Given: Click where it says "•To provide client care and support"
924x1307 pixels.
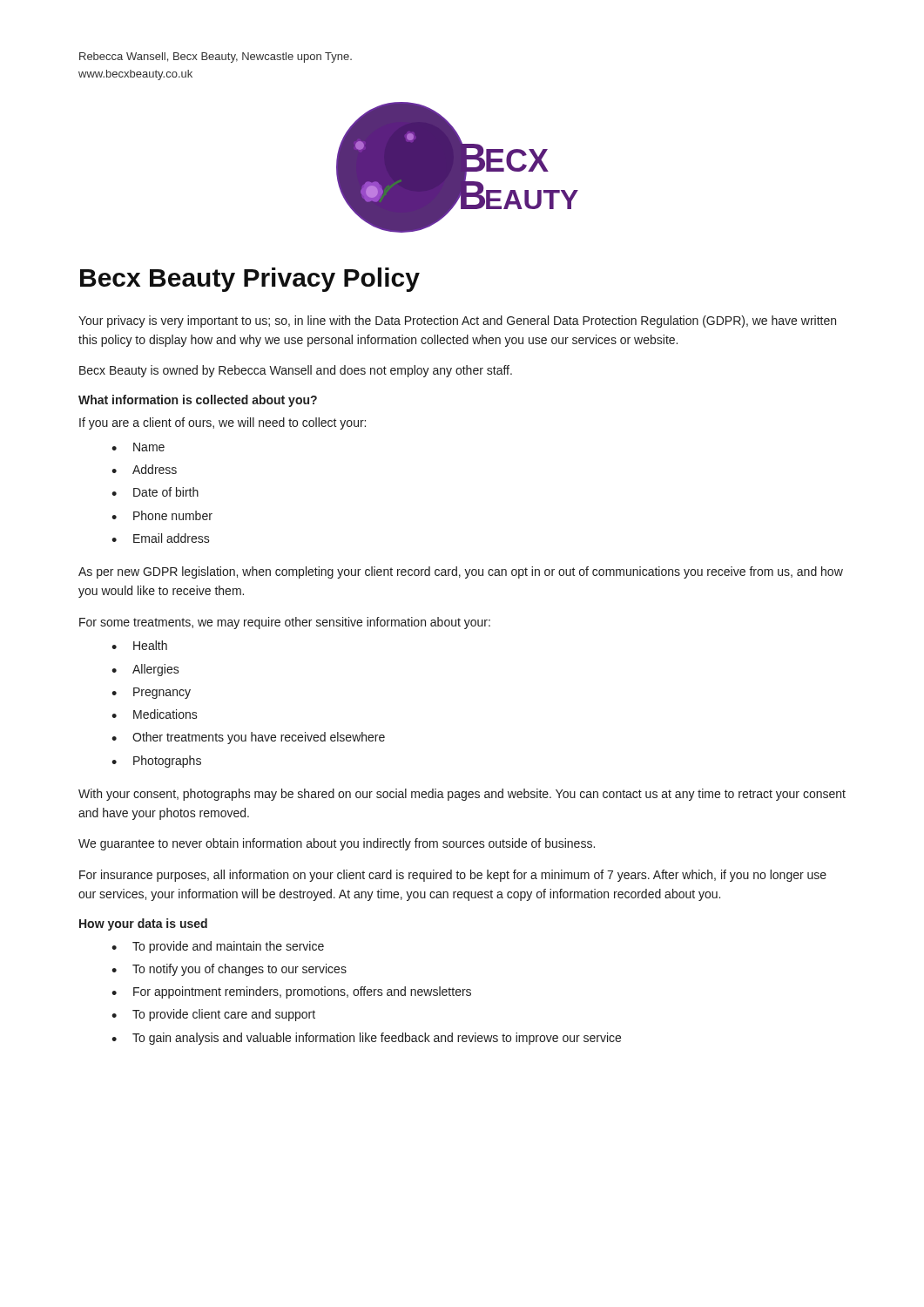Looking at the screenshot, I should coord(213,1016).
